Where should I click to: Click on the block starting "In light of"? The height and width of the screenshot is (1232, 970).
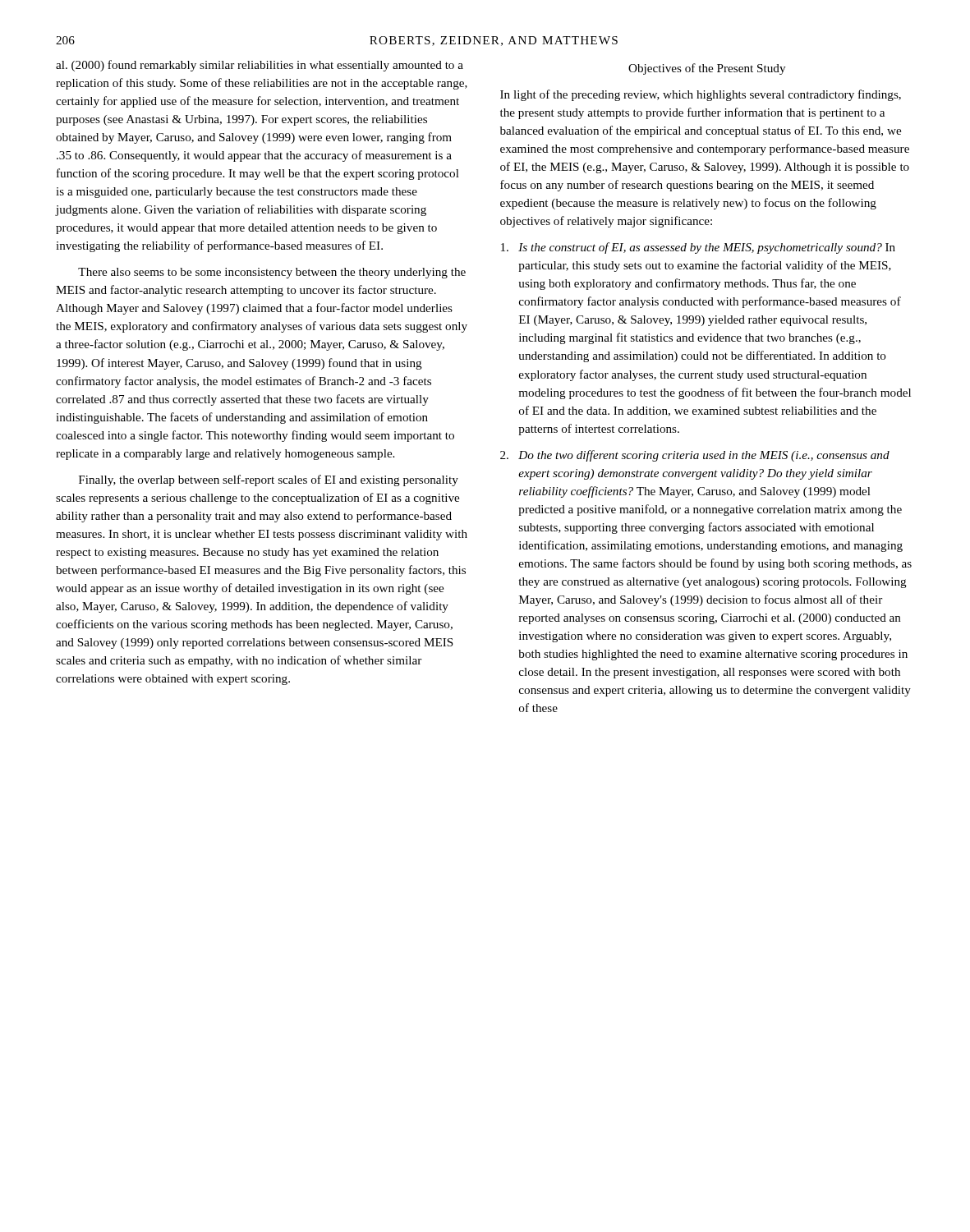tap(707, 158)
